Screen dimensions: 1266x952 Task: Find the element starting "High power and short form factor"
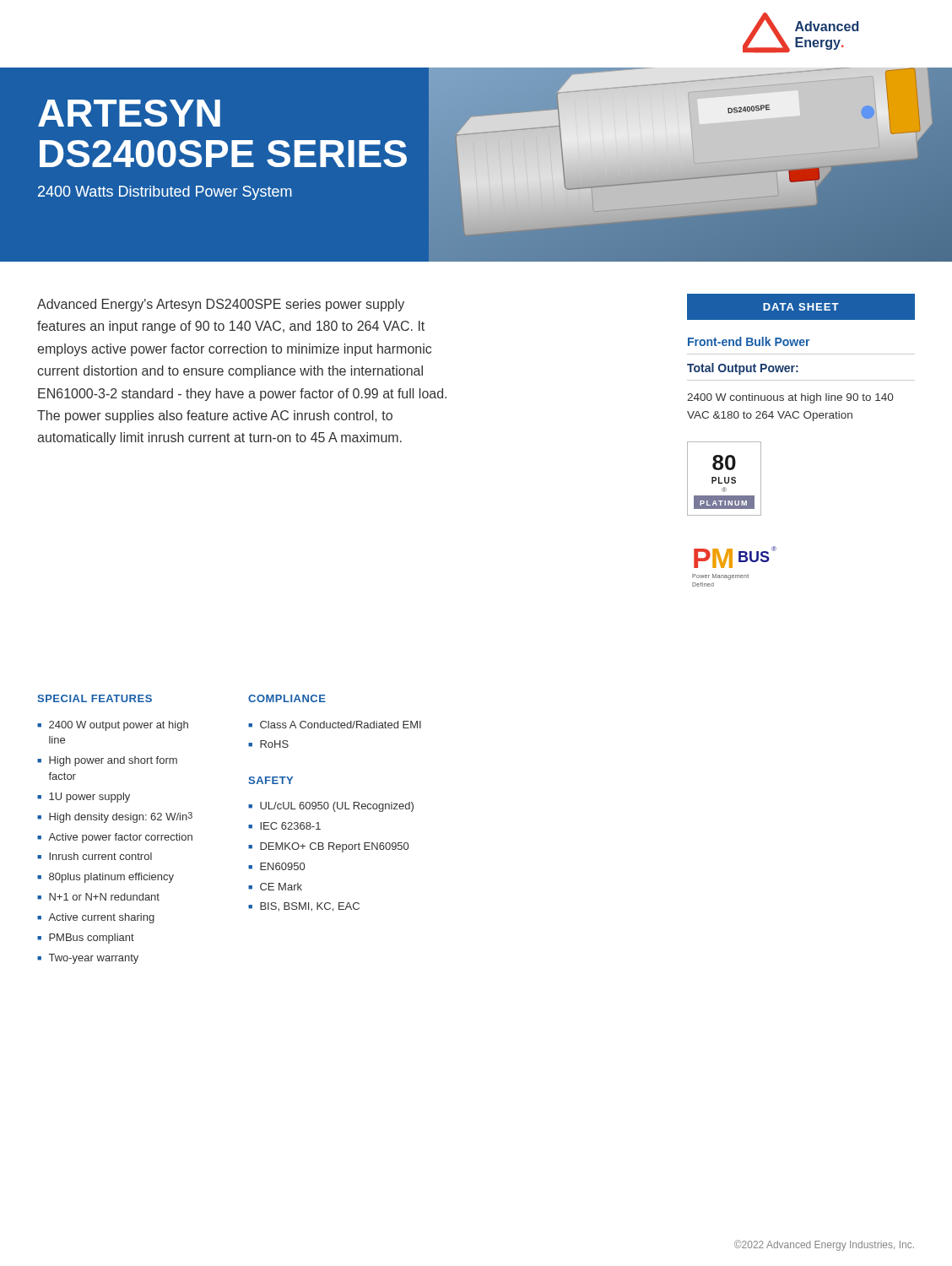113,768
